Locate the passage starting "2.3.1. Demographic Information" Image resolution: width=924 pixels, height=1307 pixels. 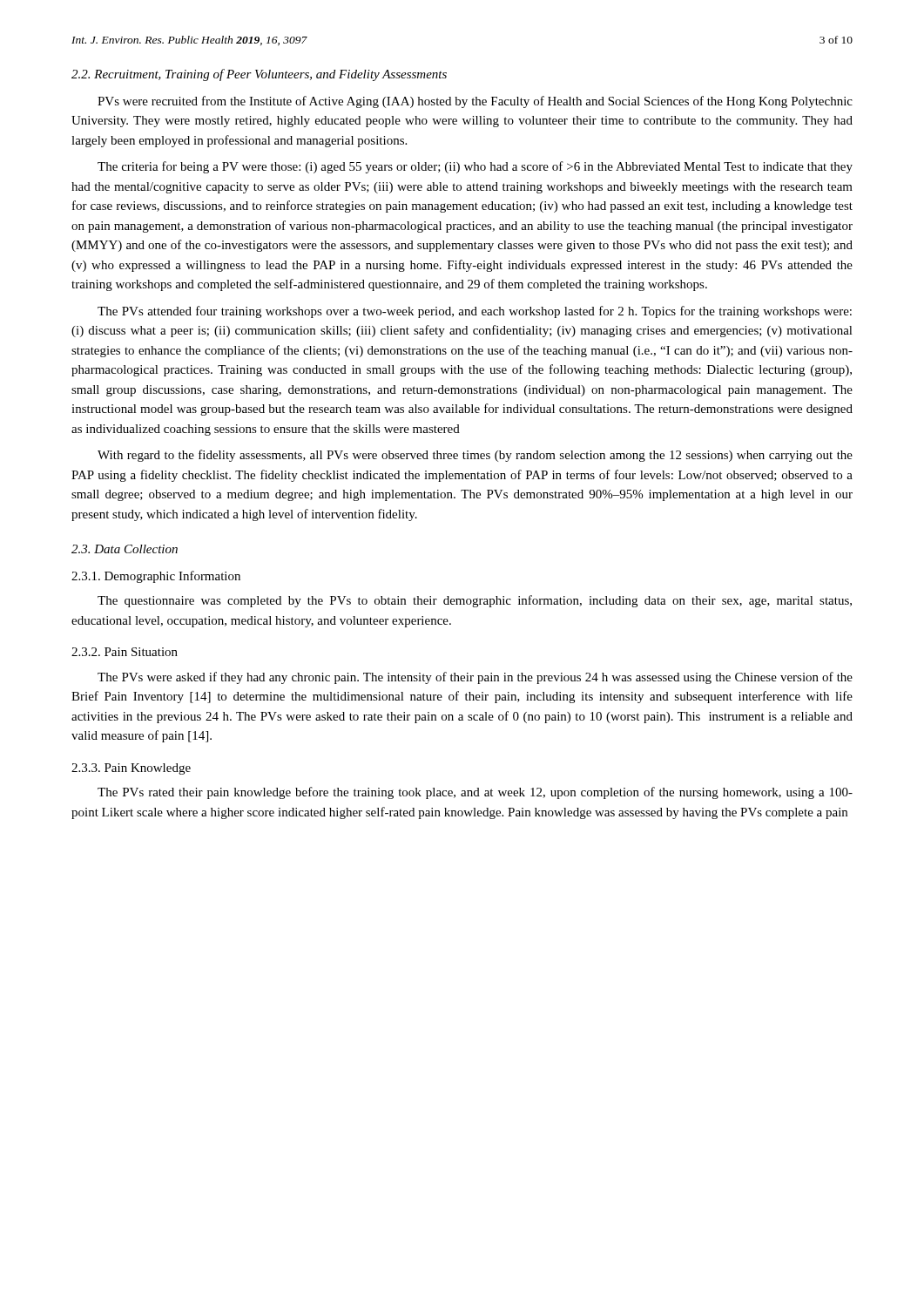[156, 576]
